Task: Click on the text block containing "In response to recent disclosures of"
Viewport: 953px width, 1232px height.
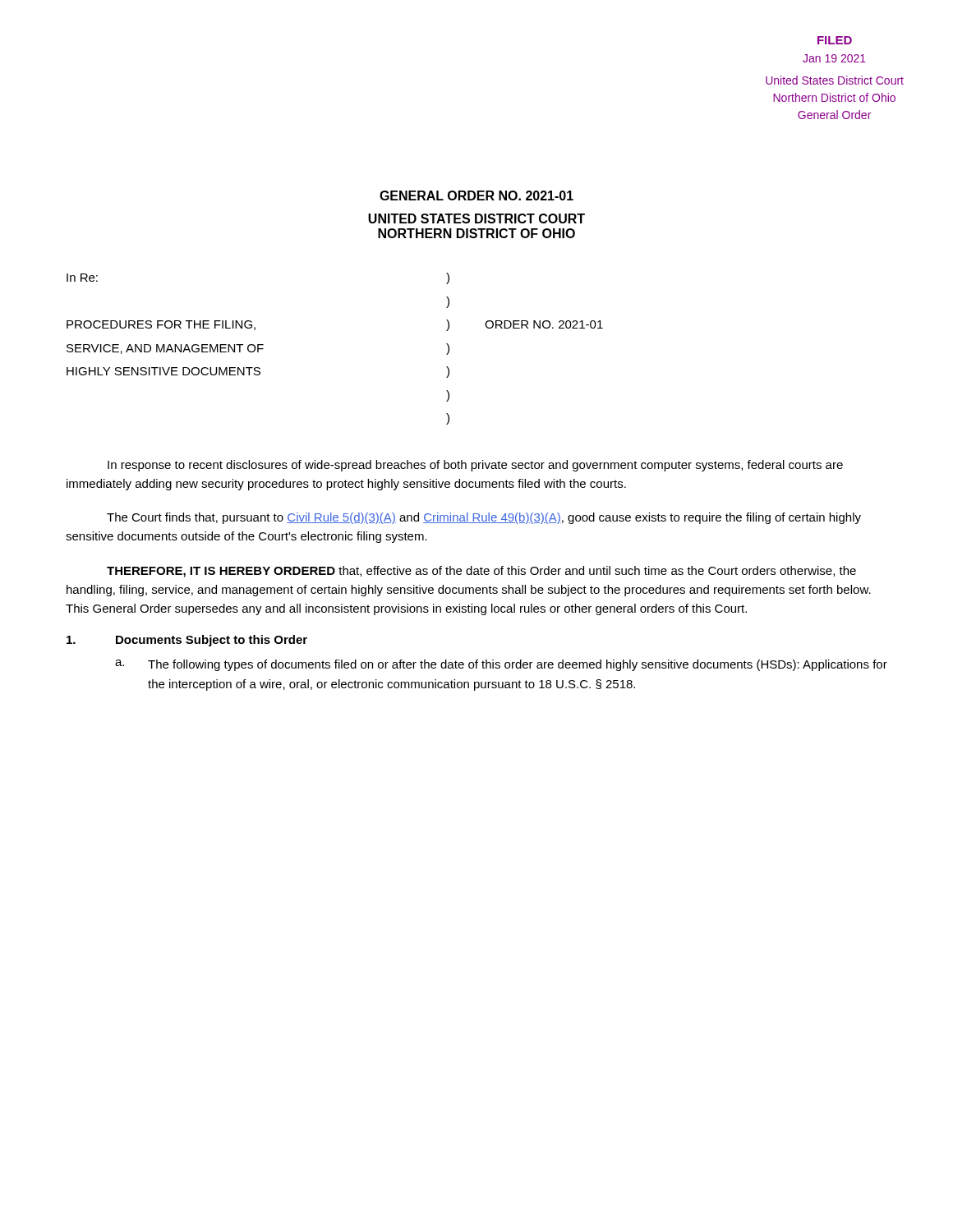Action: [x=454, y=474]
